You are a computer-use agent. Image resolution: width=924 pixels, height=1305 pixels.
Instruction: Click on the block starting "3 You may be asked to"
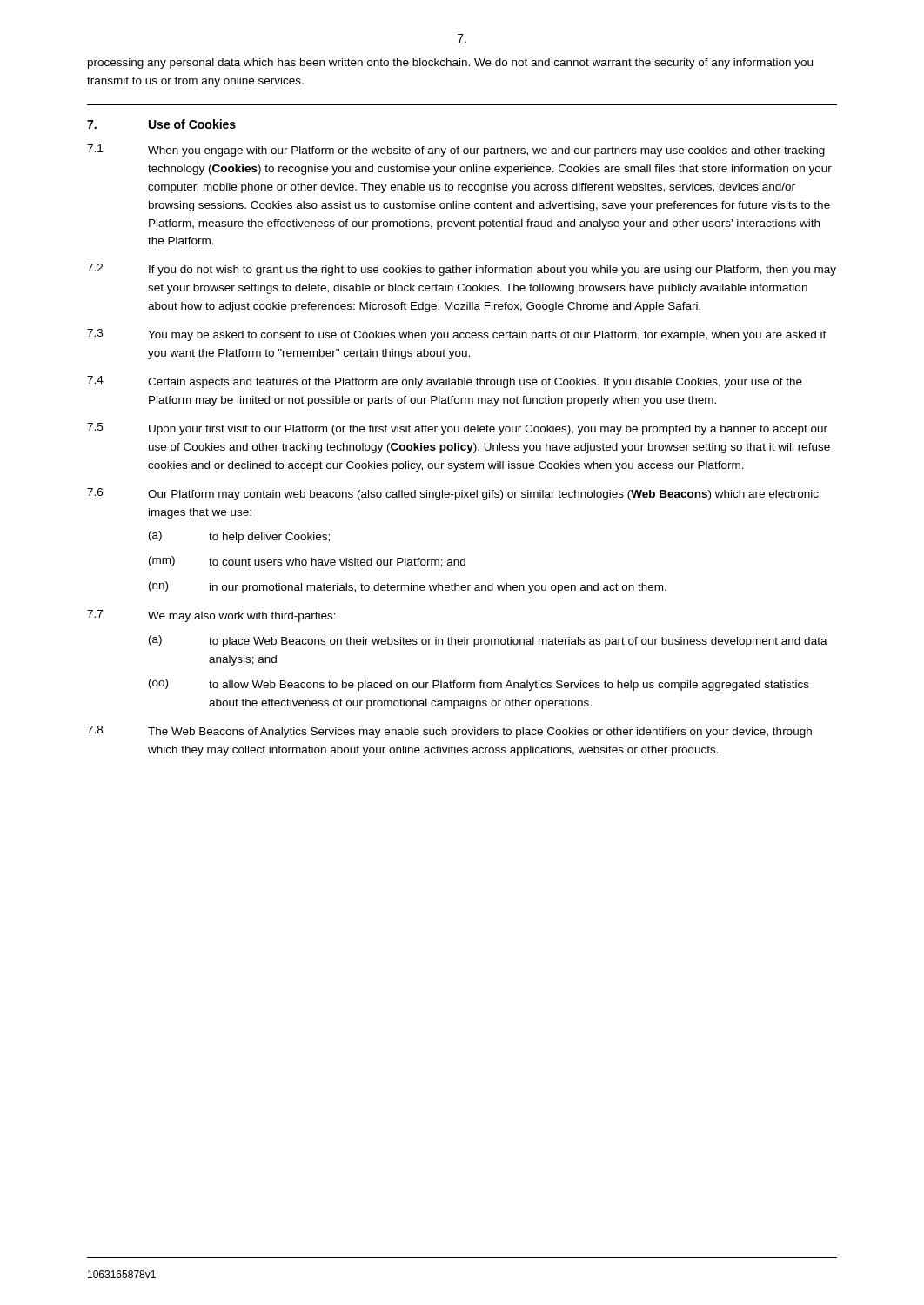pos(462,345)
